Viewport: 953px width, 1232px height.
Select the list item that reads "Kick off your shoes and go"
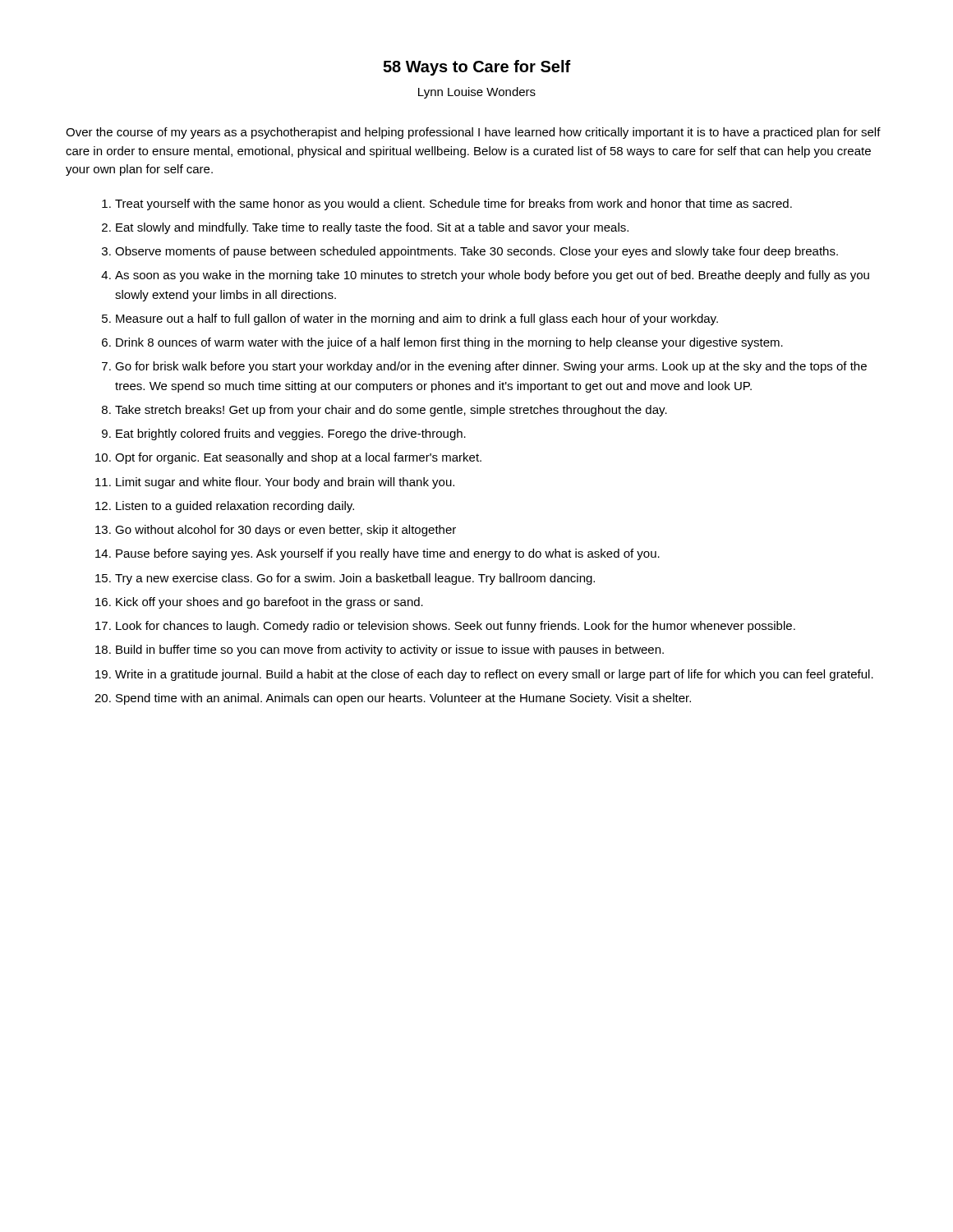(269, 603)
